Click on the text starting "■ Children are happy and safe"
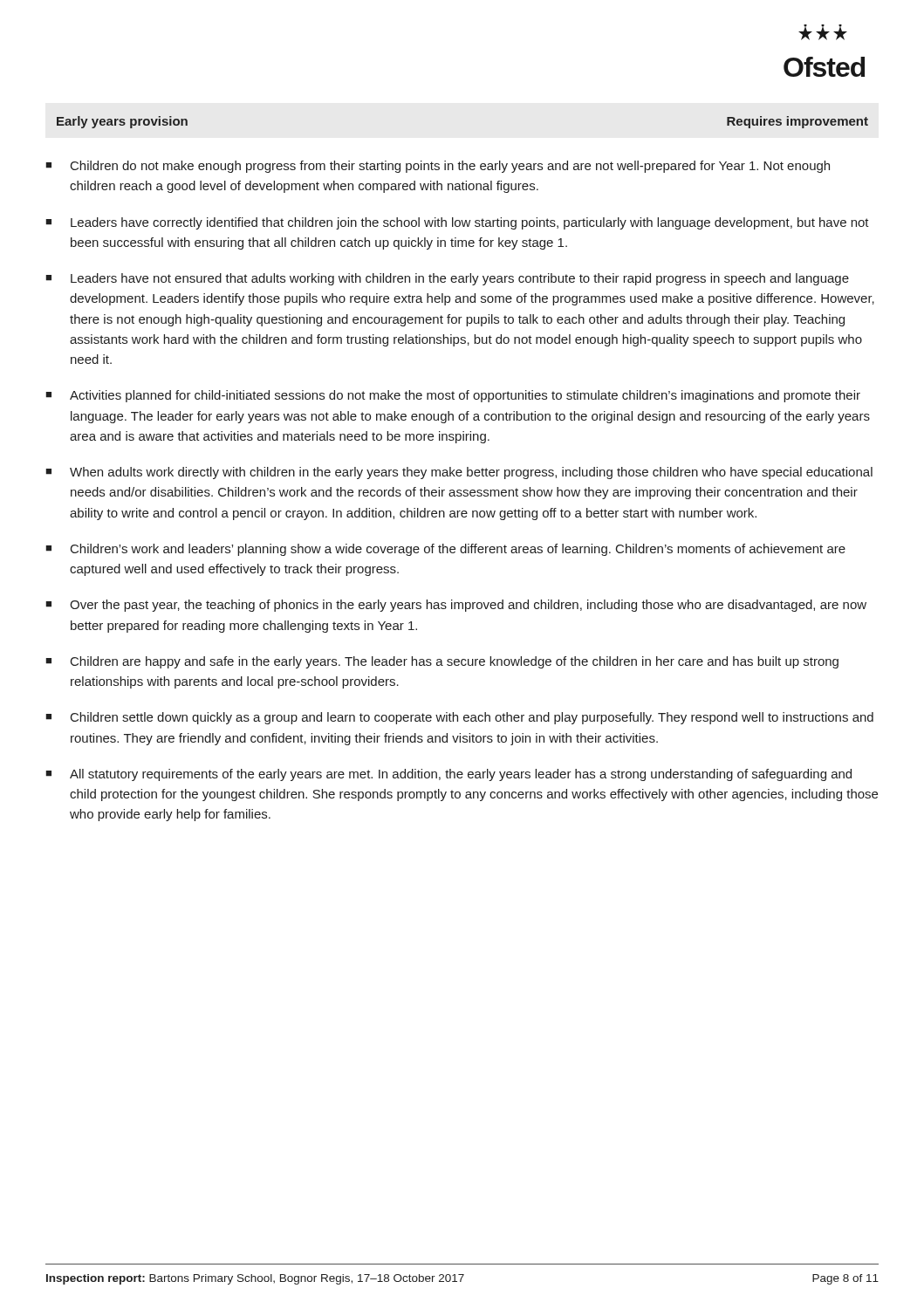This screenshot has width=924, height=1309. tap(462, 671)
